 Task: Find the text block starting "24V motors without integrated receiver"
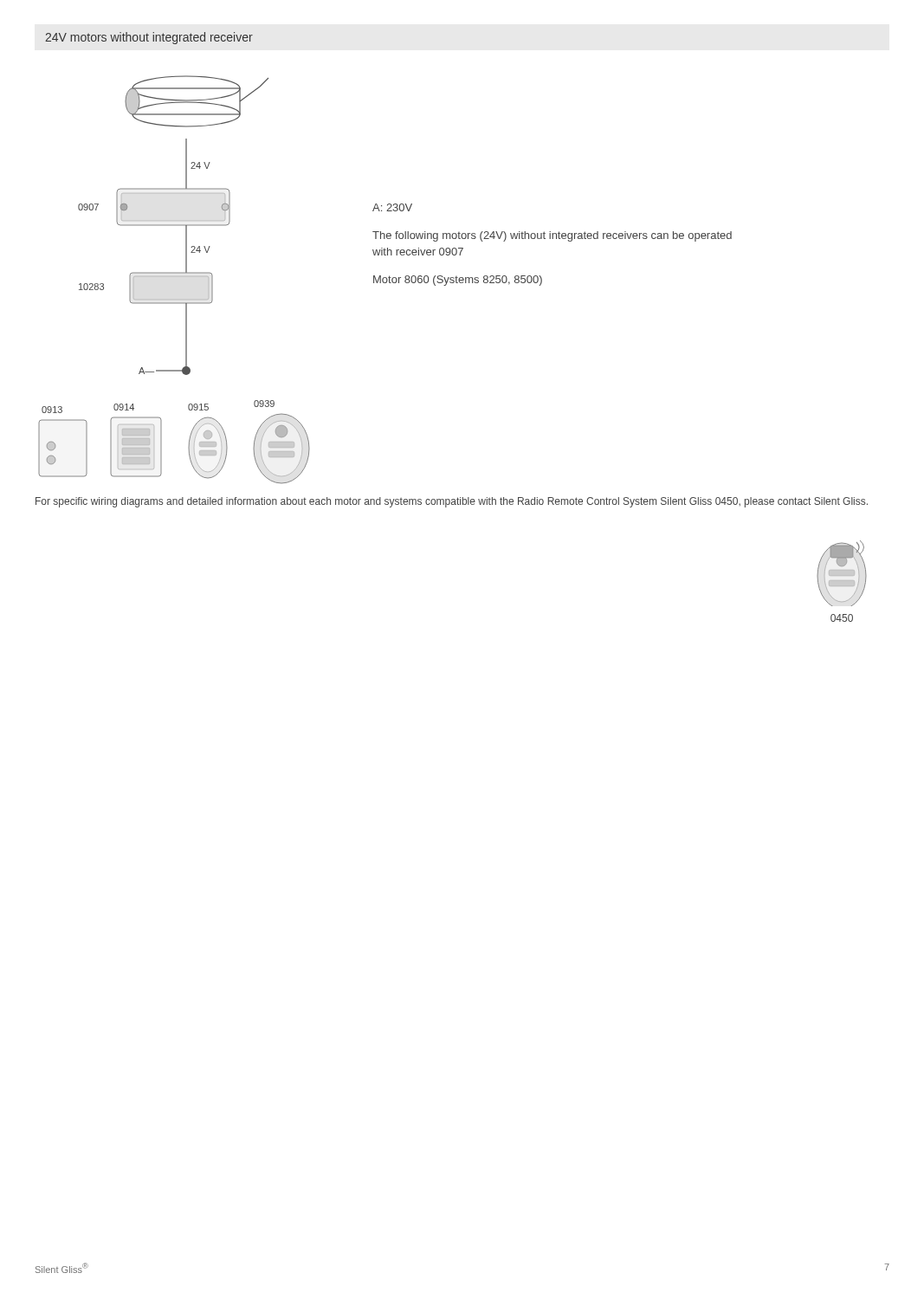[149, 37]
